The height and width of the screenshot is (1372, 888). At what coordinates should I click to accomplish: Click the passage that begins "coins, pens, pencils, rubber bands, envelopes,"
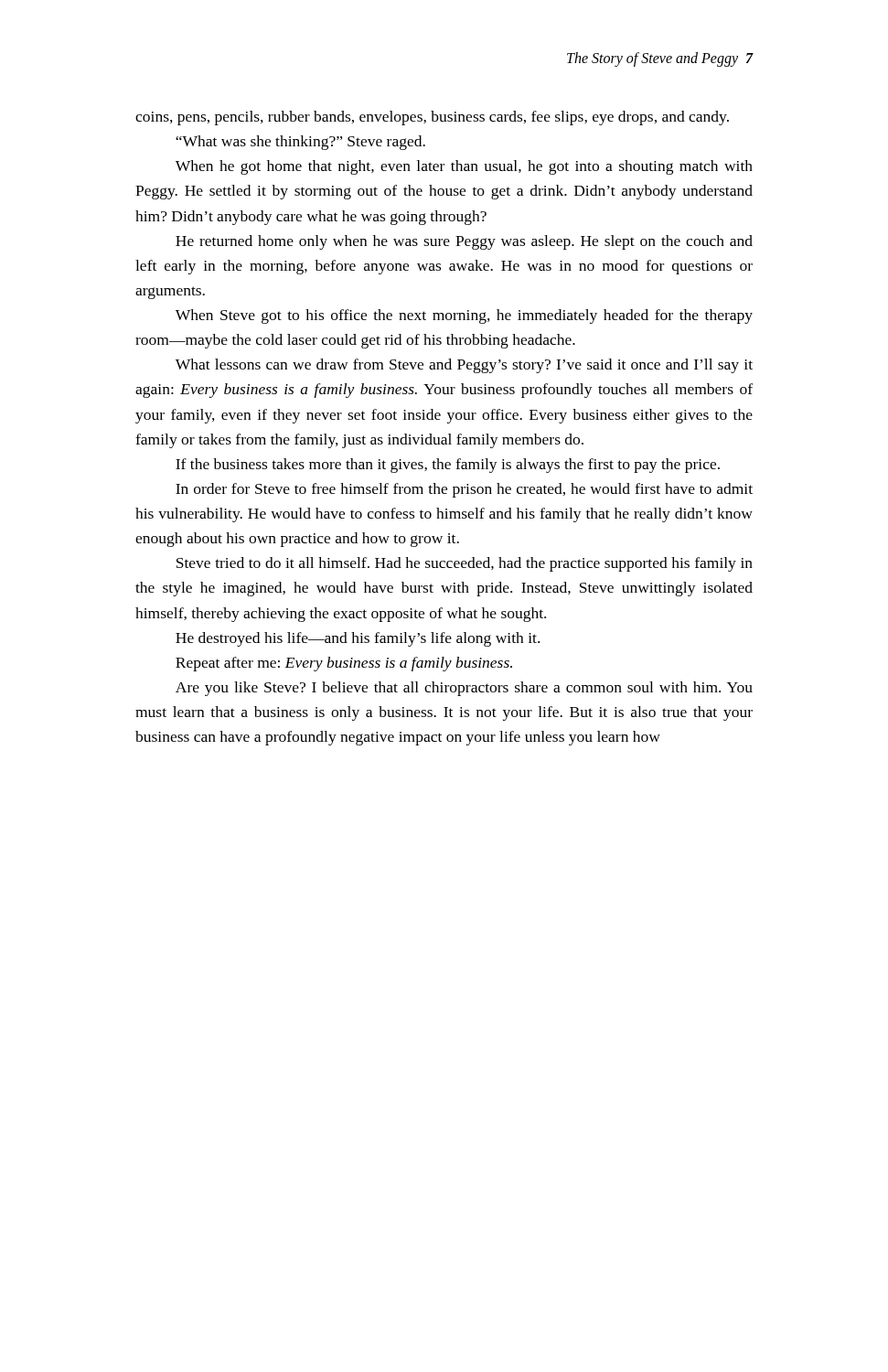(x=433, y=116)
